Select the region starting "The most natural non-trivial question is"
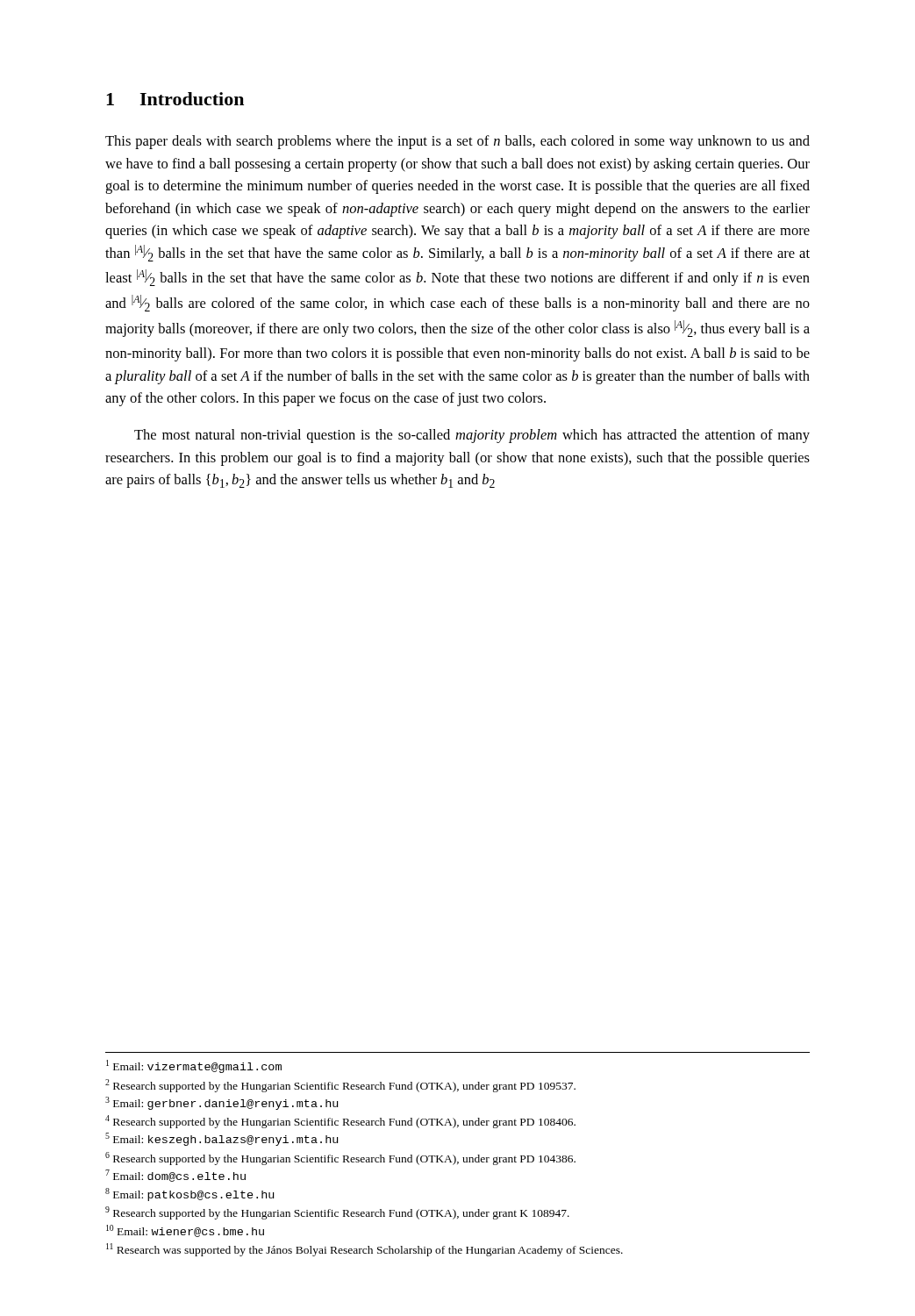This screenshot has width=915, height=1316. click(x=458, y=459)
